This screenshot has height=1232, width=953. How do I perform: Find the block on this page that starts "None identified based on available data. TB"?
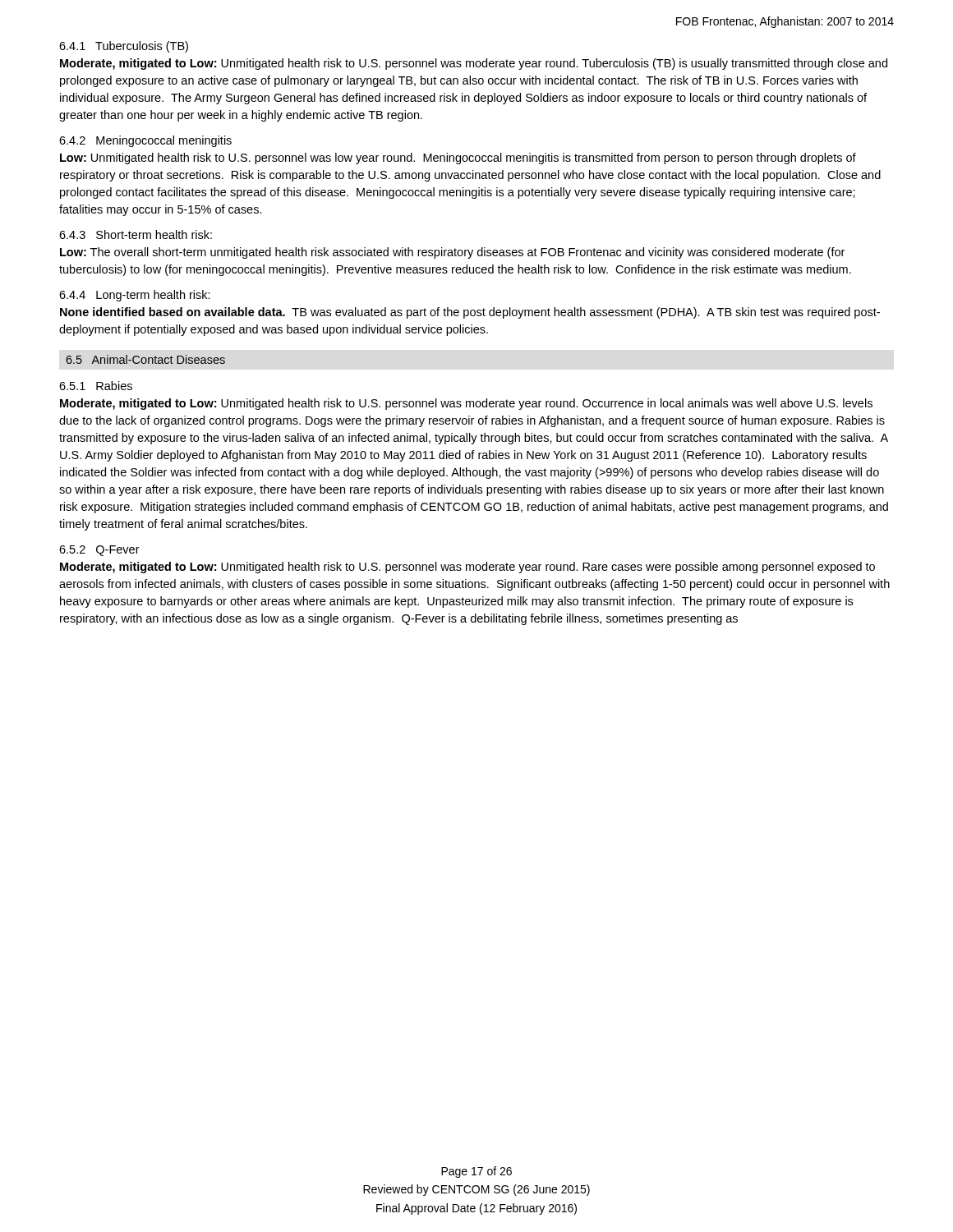tap(470, 321)
